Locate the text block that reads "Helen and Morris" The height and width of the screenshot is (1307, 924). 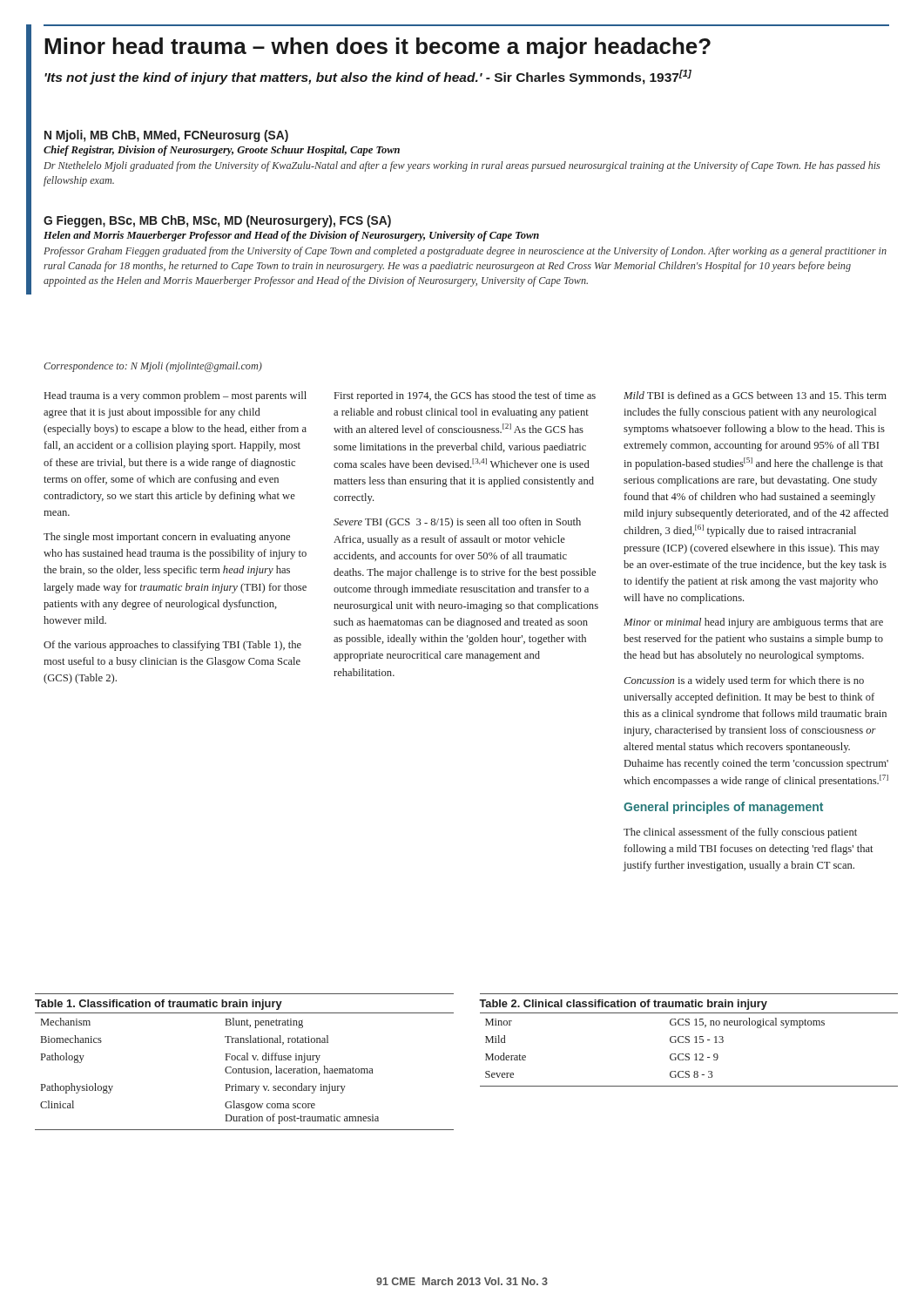point(291,235)
